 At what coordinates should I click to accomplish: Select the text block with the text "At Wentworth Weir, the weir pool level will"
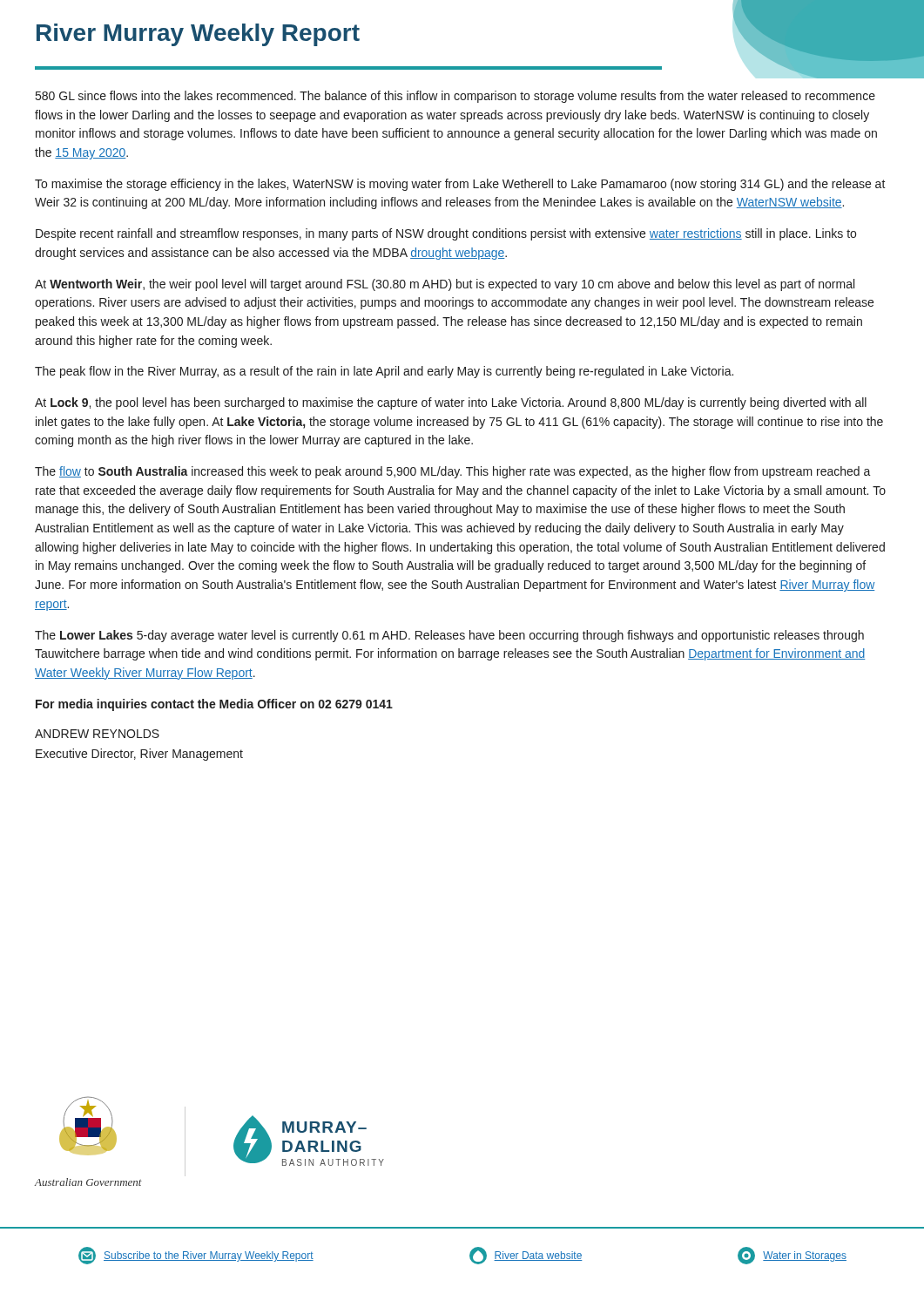455,312
